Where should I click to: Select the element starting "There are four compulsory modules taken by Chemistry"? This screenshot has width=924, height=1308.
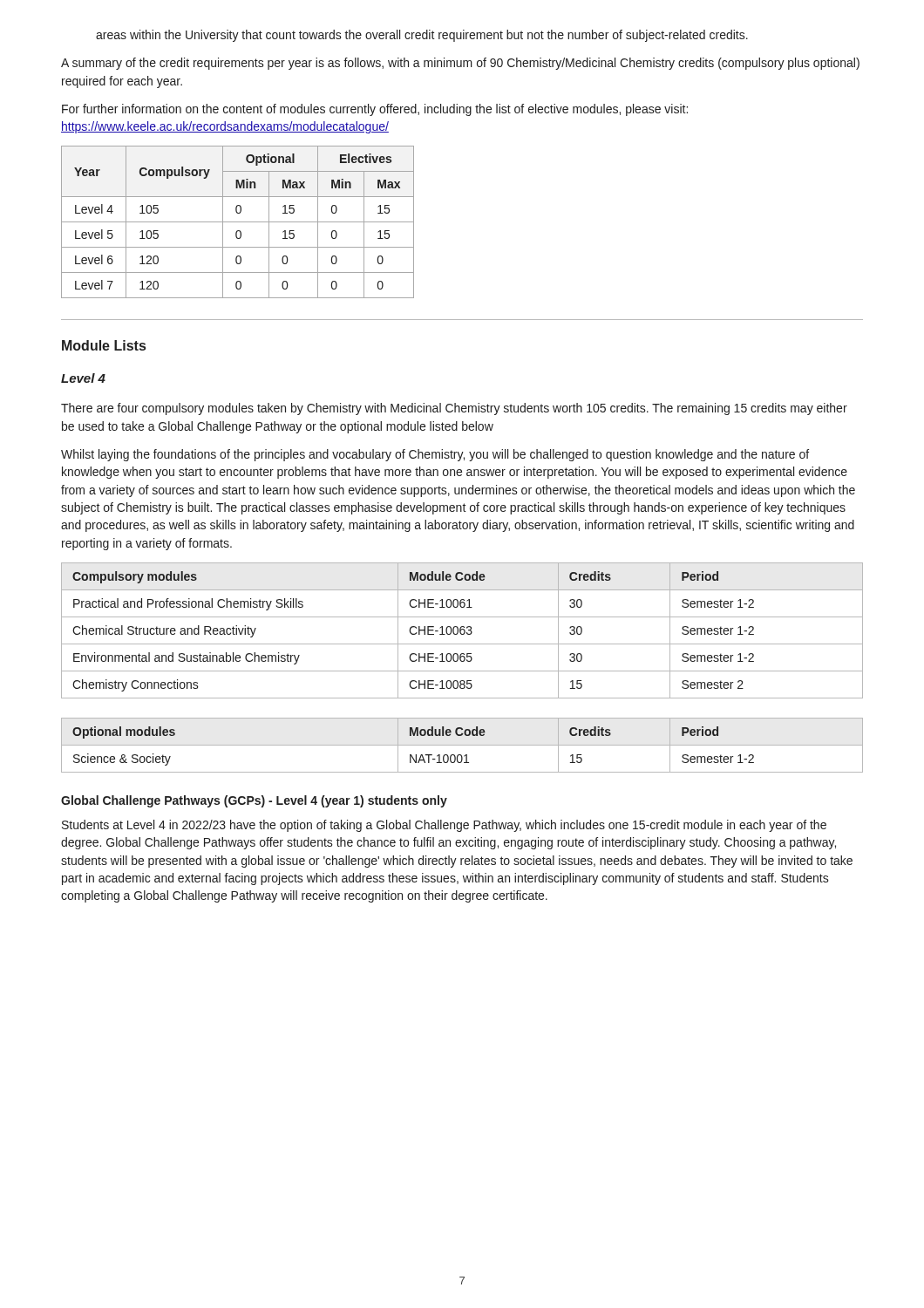[x=462, y=417]
